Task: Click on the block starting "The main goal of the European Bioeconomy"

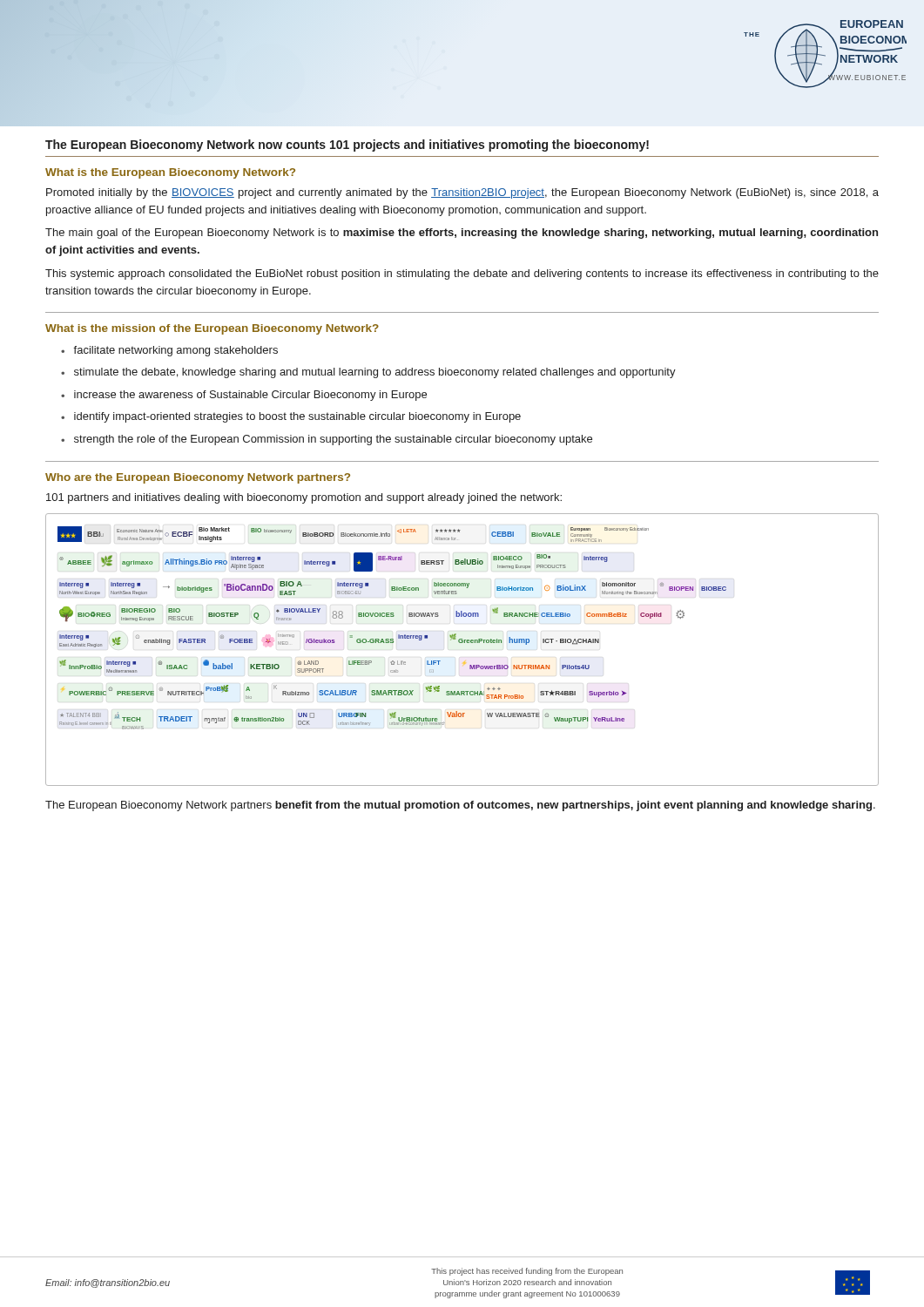Action: tap(462, 241)
